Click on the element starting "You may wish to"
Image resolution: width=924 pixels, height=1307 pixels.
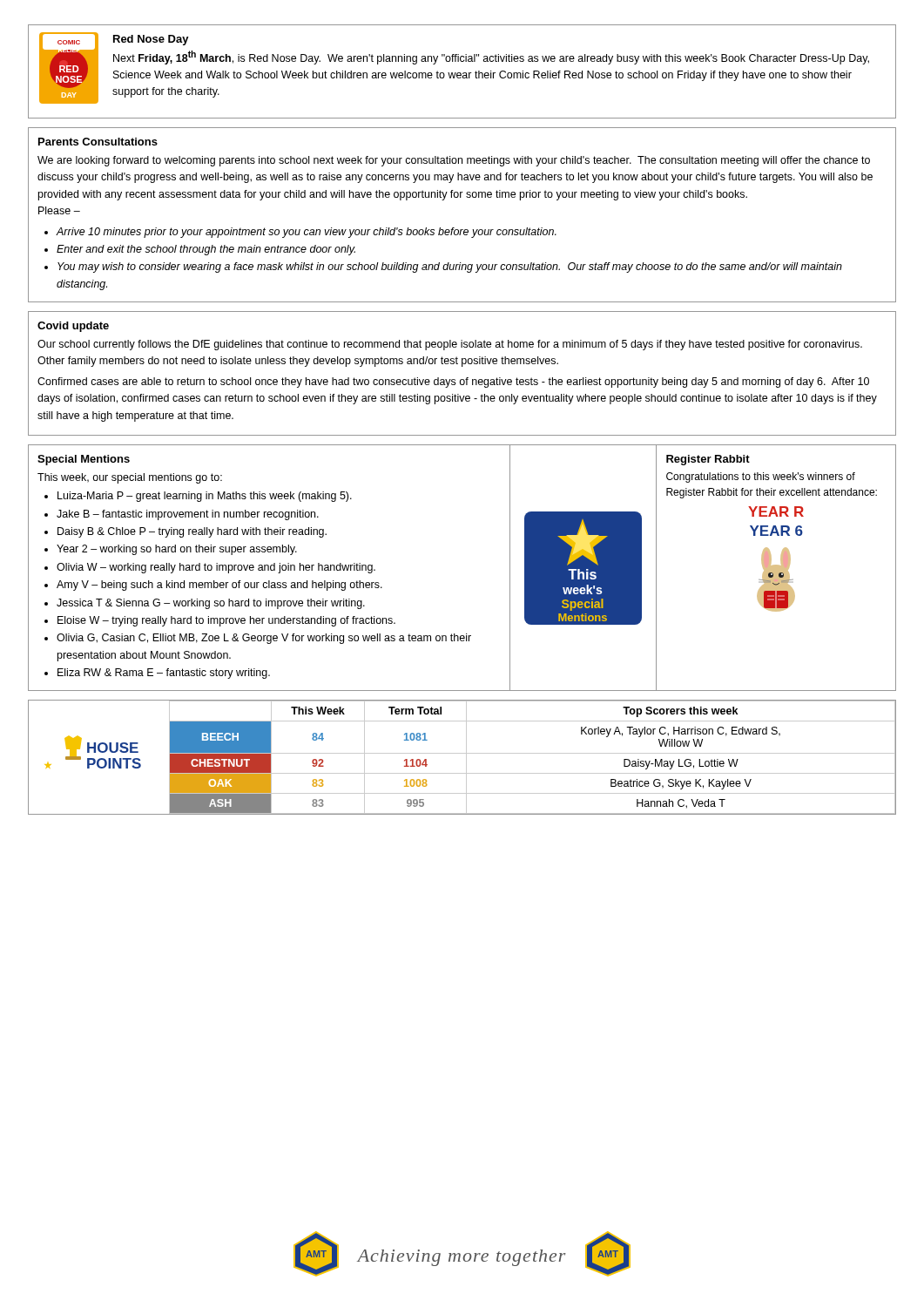(x=449, y=275)
